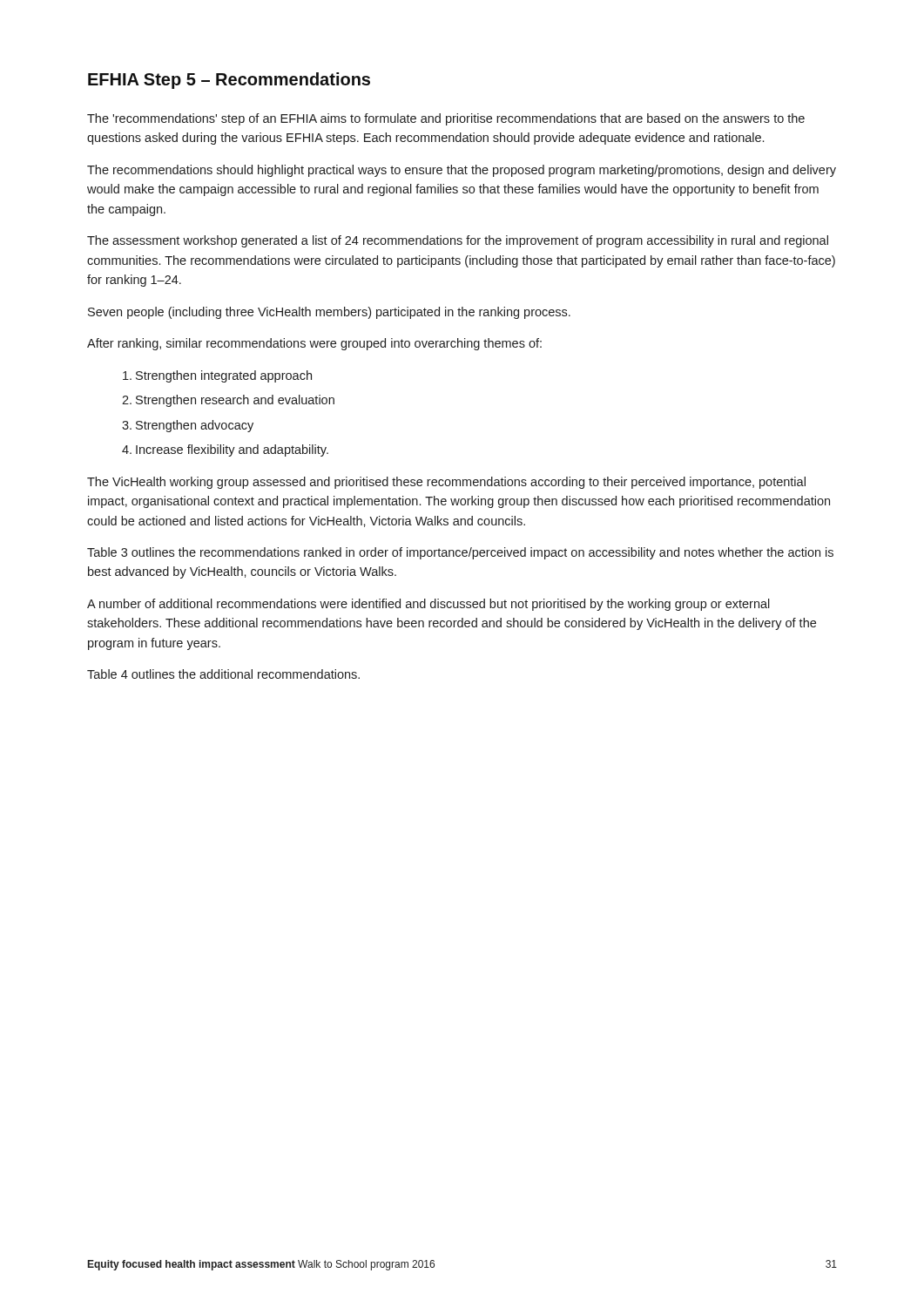Locate the text block containing "The recommendations should highlight practical ways"
The image size is (924, 1307).
pyautogui.click(x=462, y=189)
